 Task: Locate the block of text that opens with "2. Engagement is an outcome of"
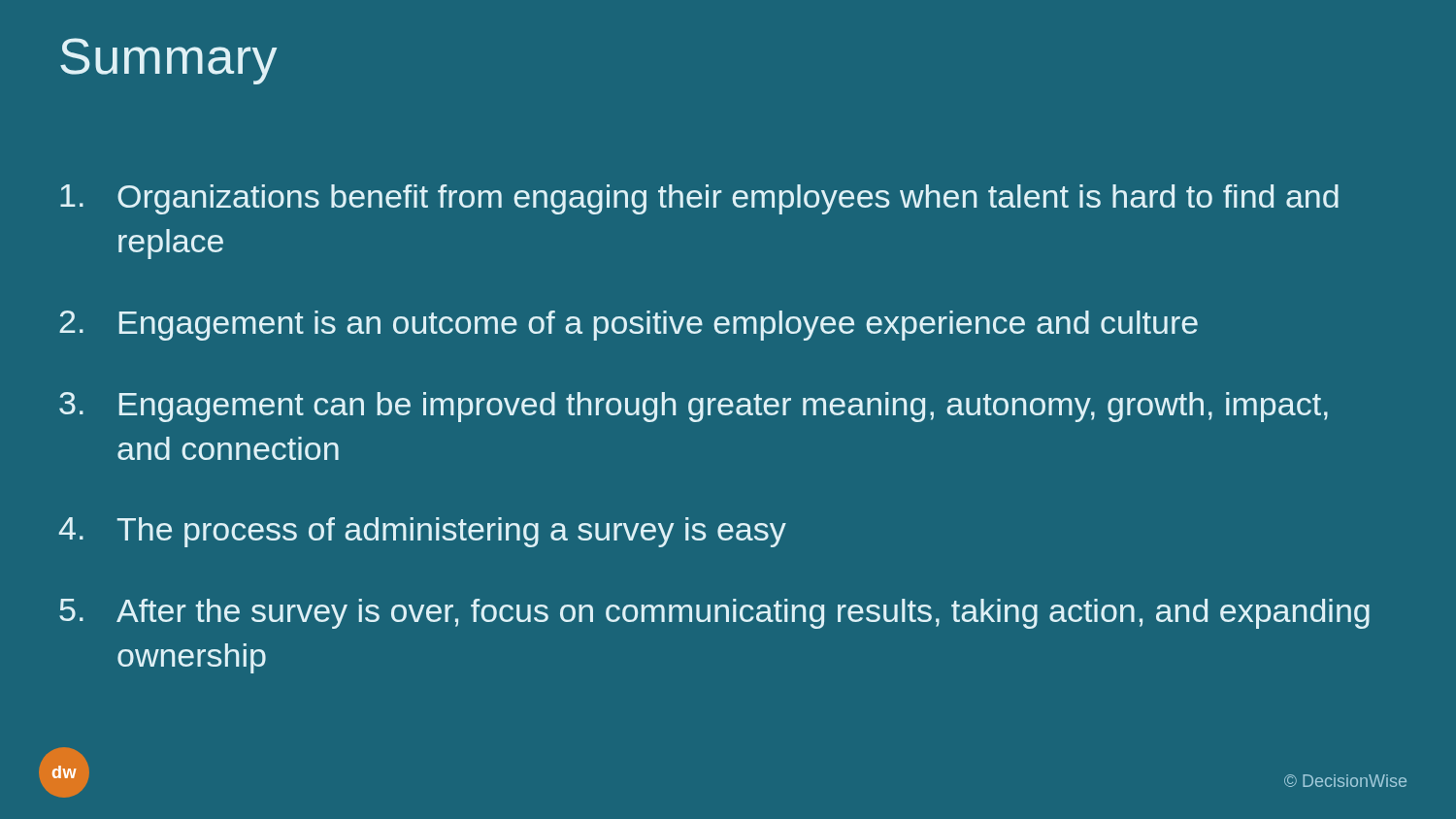[x=718, y=323]
